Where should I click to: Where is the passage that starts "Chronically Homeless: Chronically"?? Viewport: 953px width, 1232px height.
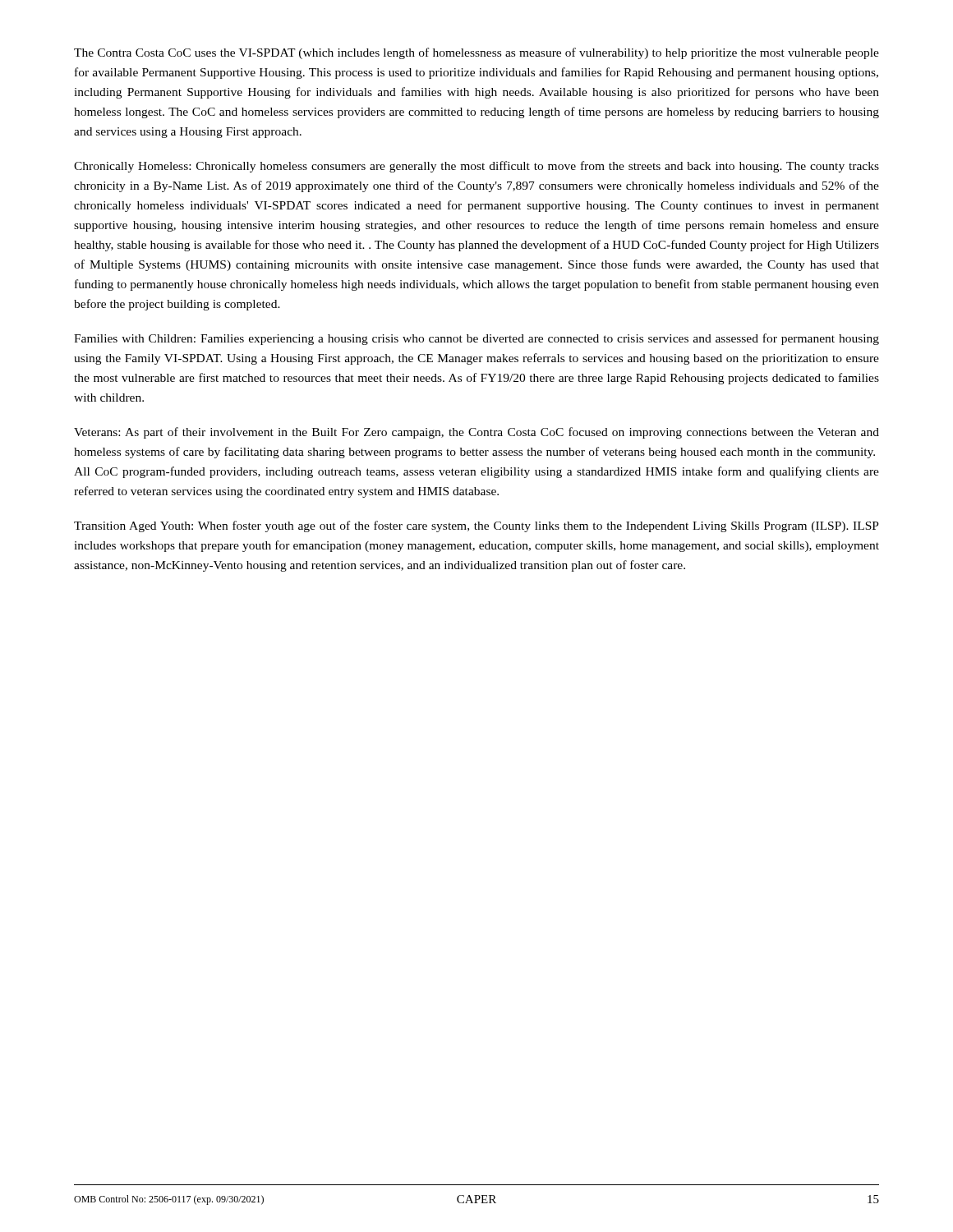pyautogui.click(x=476, y=235)
